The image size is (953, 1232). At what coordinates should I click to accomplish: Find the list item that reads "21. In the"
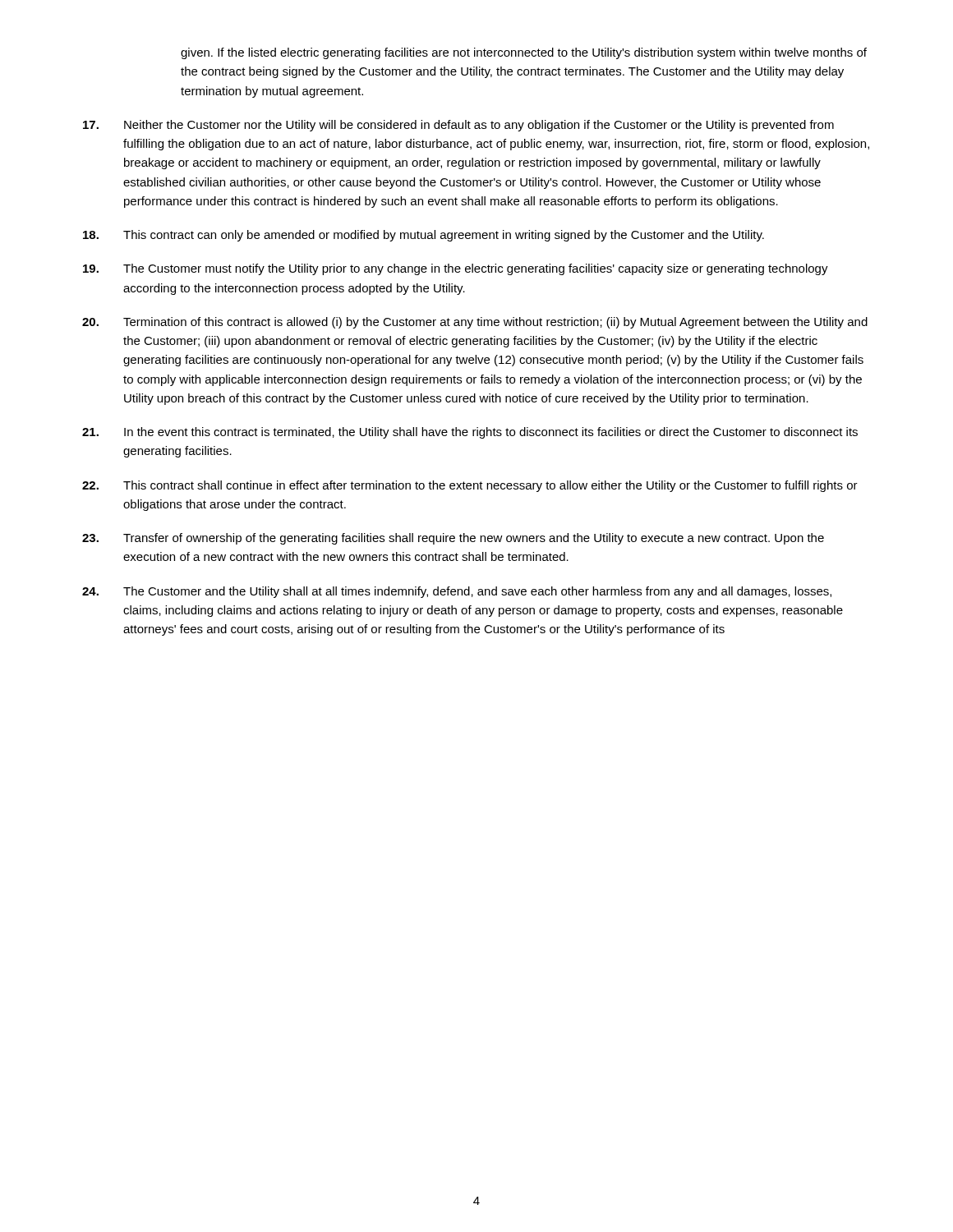click(x=476, y=441)
